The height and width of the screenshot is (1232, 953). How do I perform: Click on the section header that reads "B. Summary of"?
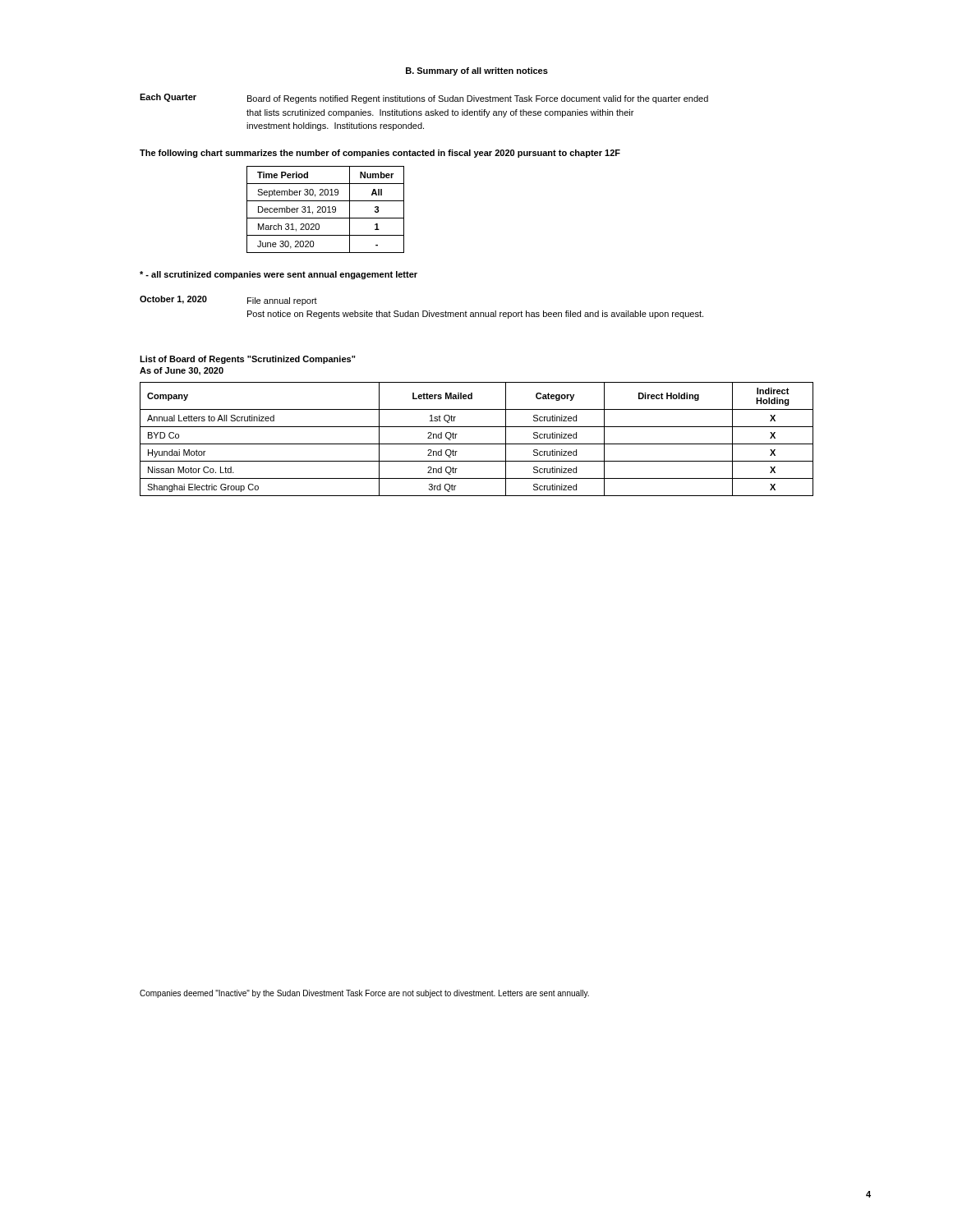point(476,71)
